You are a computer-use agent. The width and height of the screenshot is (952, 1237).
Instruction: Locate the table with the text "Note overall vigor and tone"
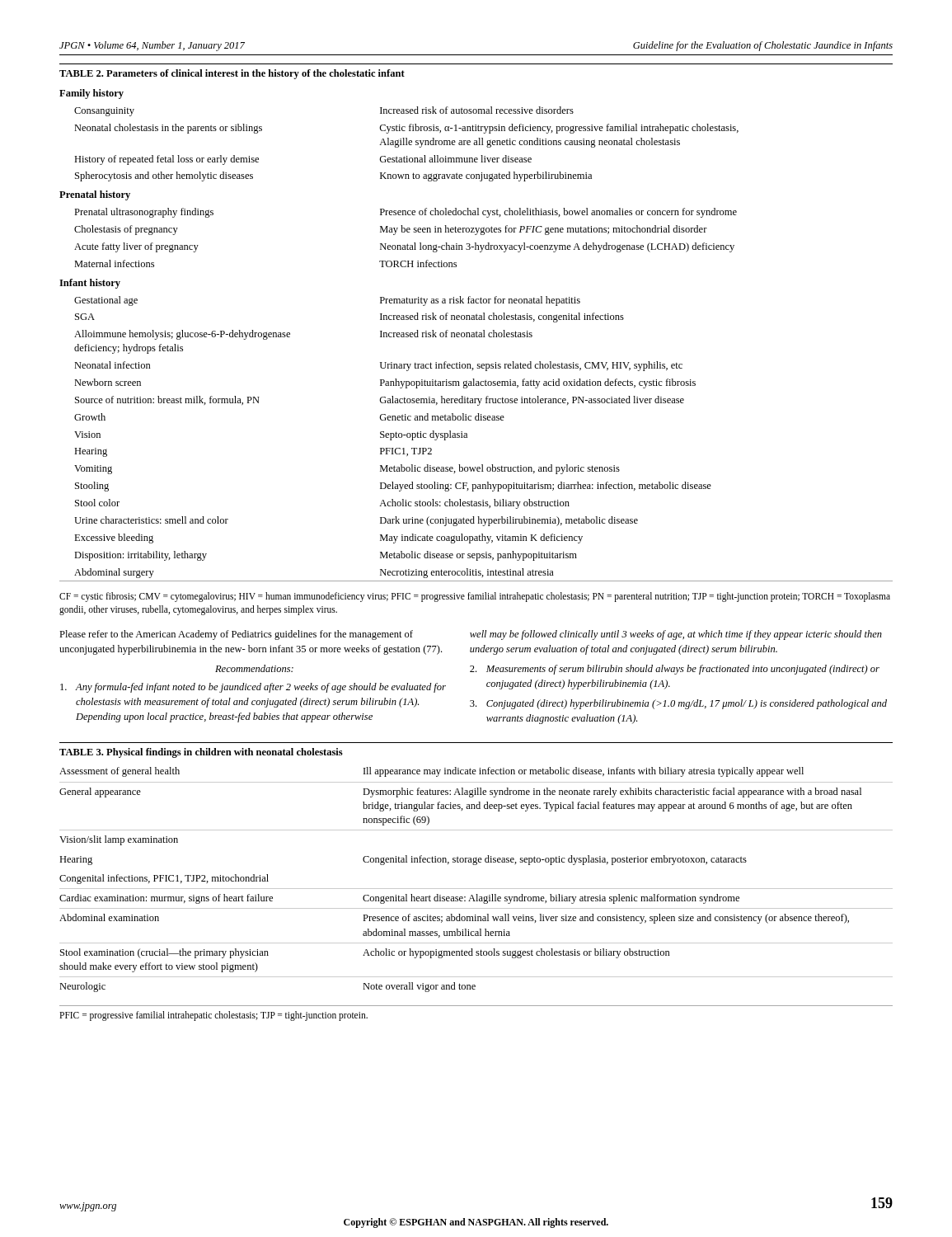(x=476, y=879)
